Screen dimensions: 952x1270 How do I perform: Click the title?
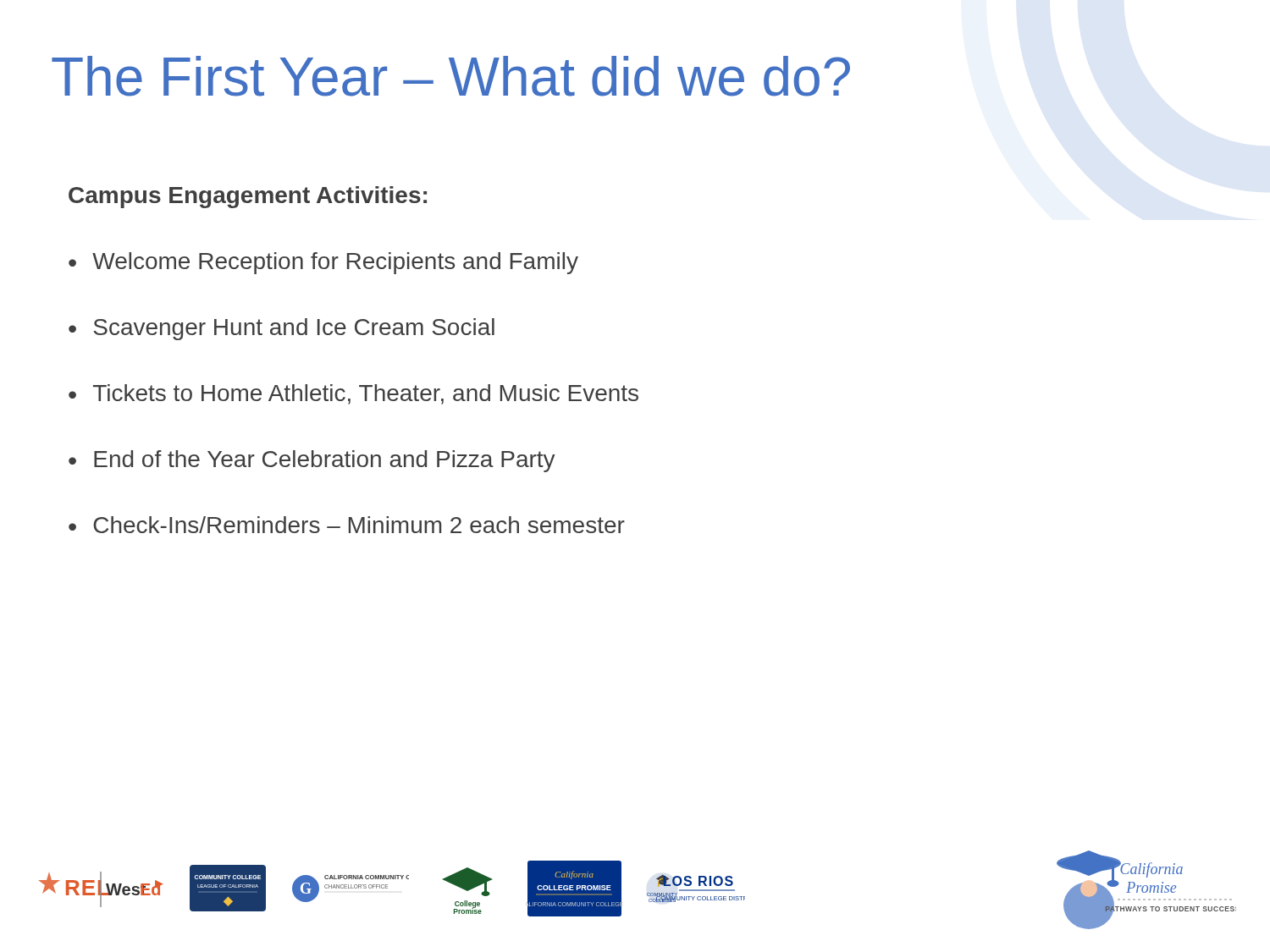pyautogui.click(x=635, y=78)
